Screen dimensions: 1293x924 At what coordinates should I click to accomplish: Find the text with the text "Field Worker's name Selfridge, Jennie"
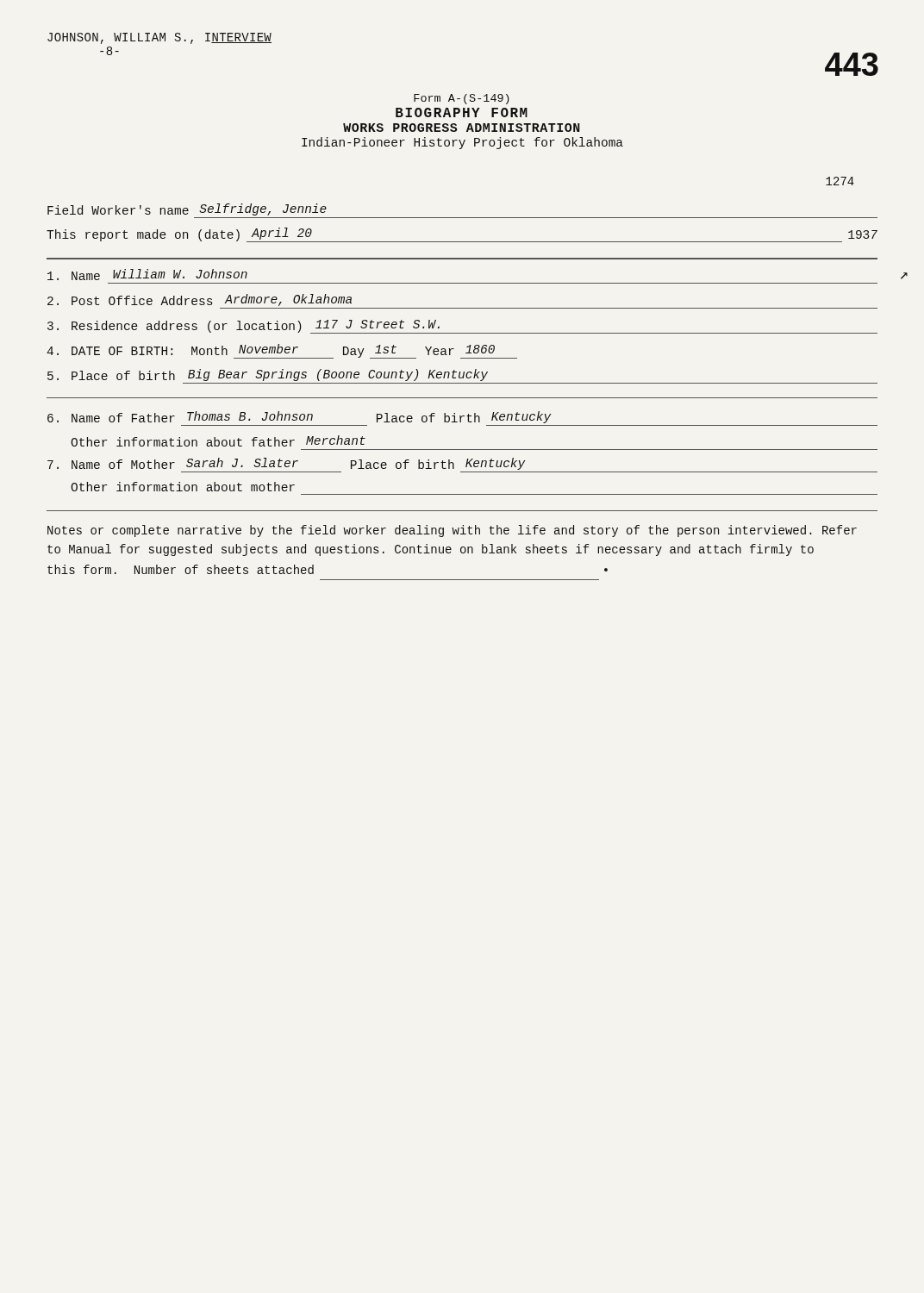pyautogui.click(x=462, y=210)
